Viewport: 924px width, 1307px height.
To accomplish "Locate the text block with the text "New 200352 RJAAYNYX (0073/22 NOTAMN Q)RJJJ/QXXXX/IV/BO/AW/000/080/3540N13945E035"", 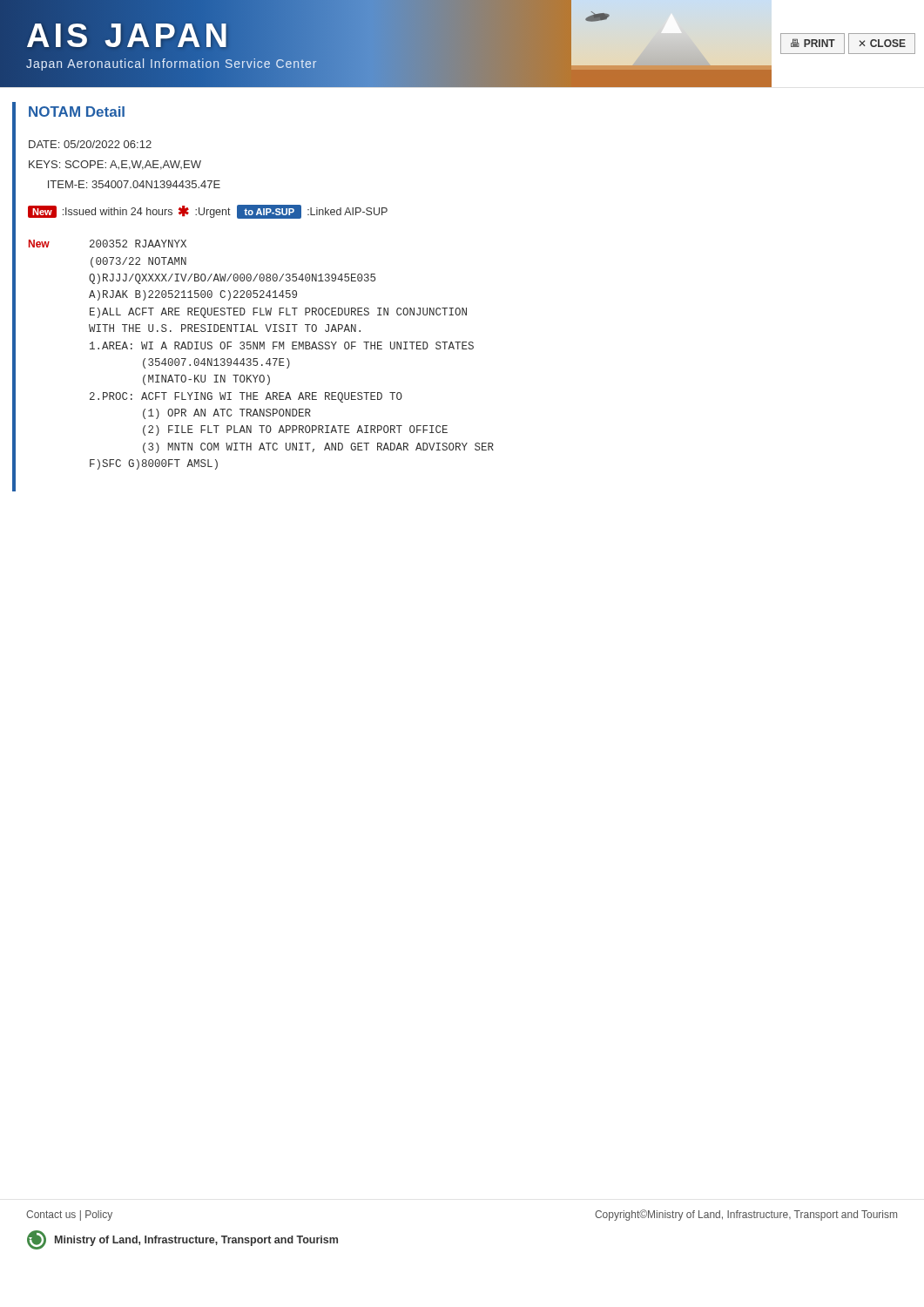I will 261,355.
